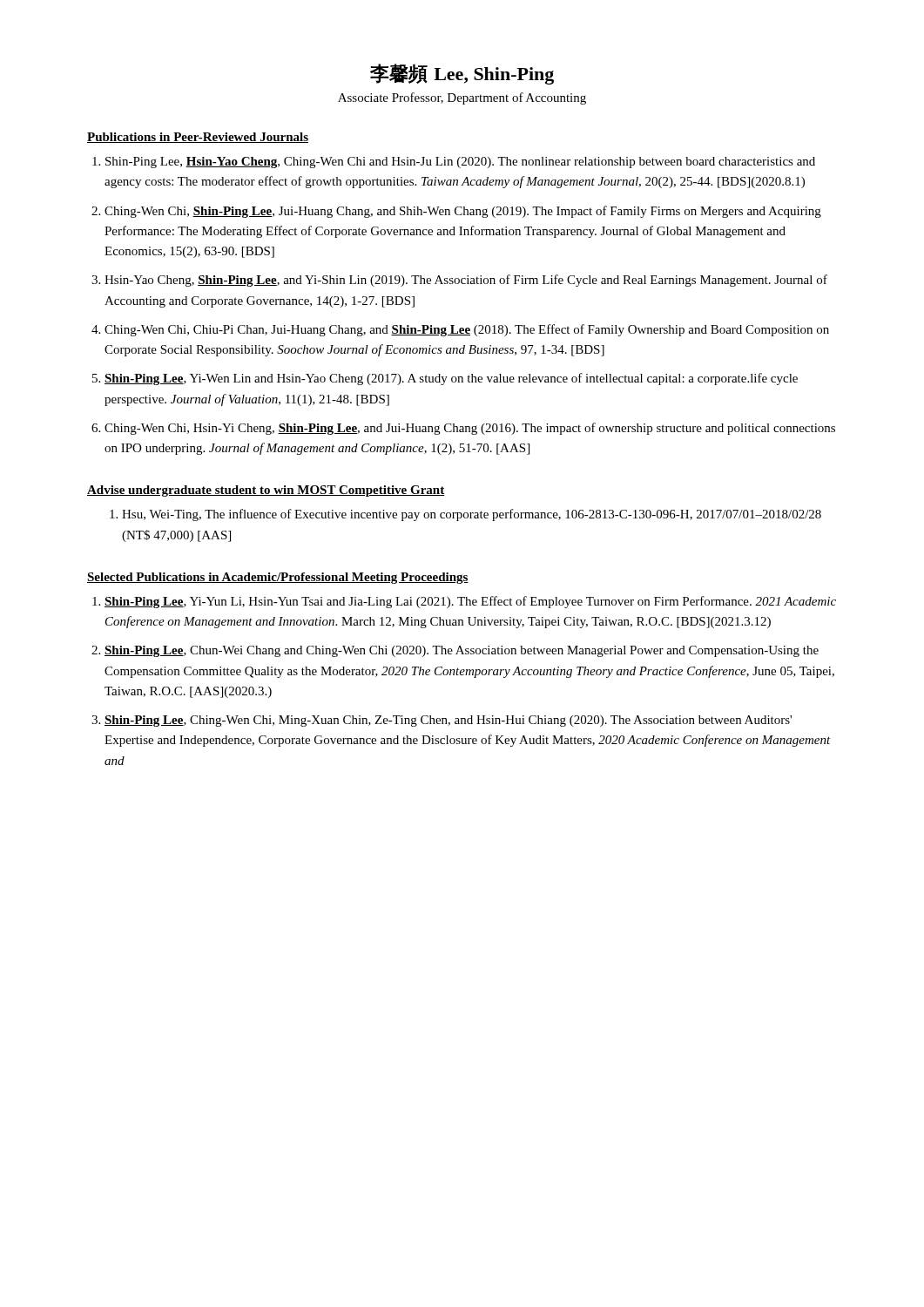Viewport: 924px width, 1307px height.
Task: Select the list item that says "Hsin-Yao Cheng, Shin-Ping"
Action: tap(466, 290)
